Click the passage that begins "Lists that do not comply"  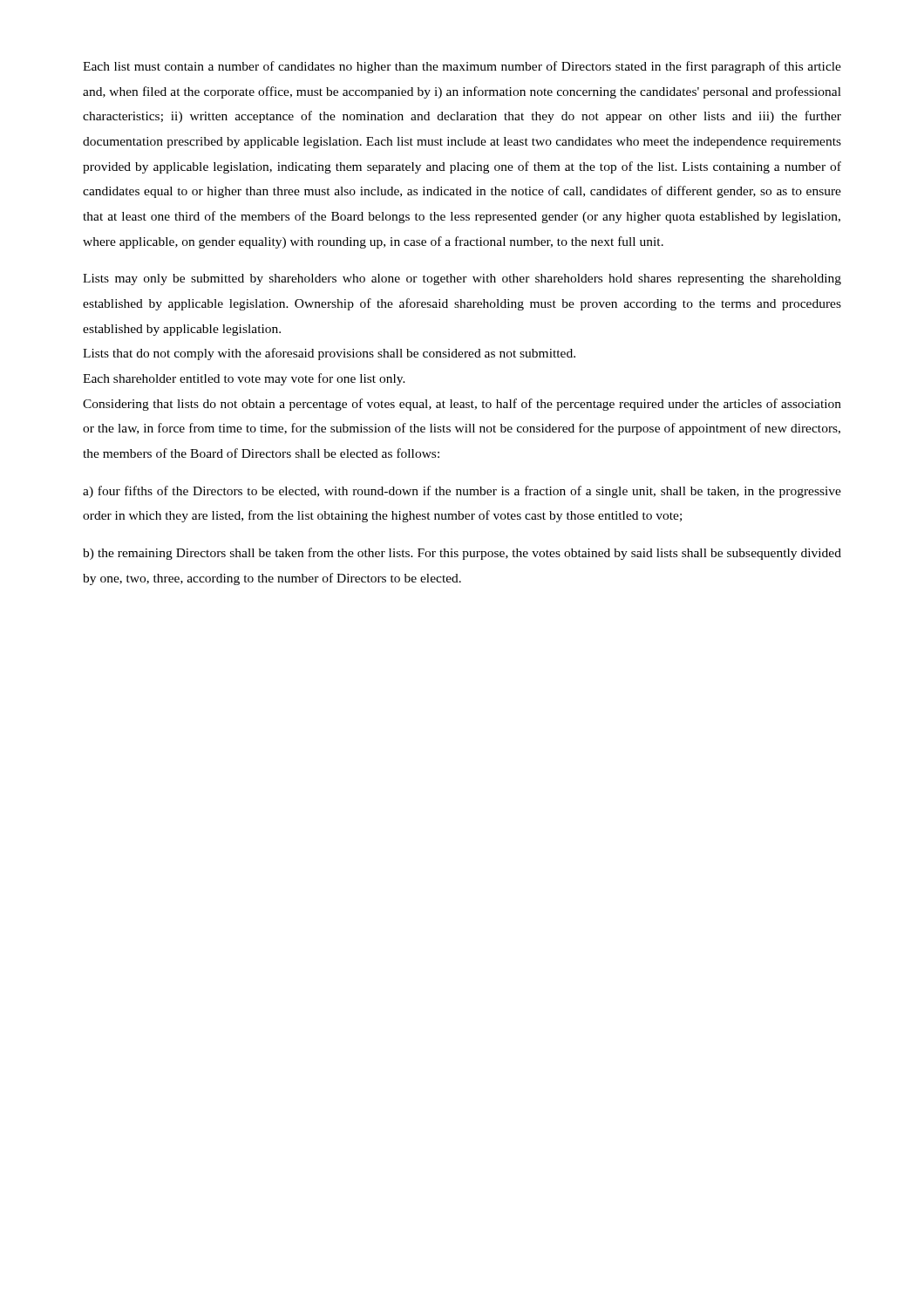click(330, 353)
